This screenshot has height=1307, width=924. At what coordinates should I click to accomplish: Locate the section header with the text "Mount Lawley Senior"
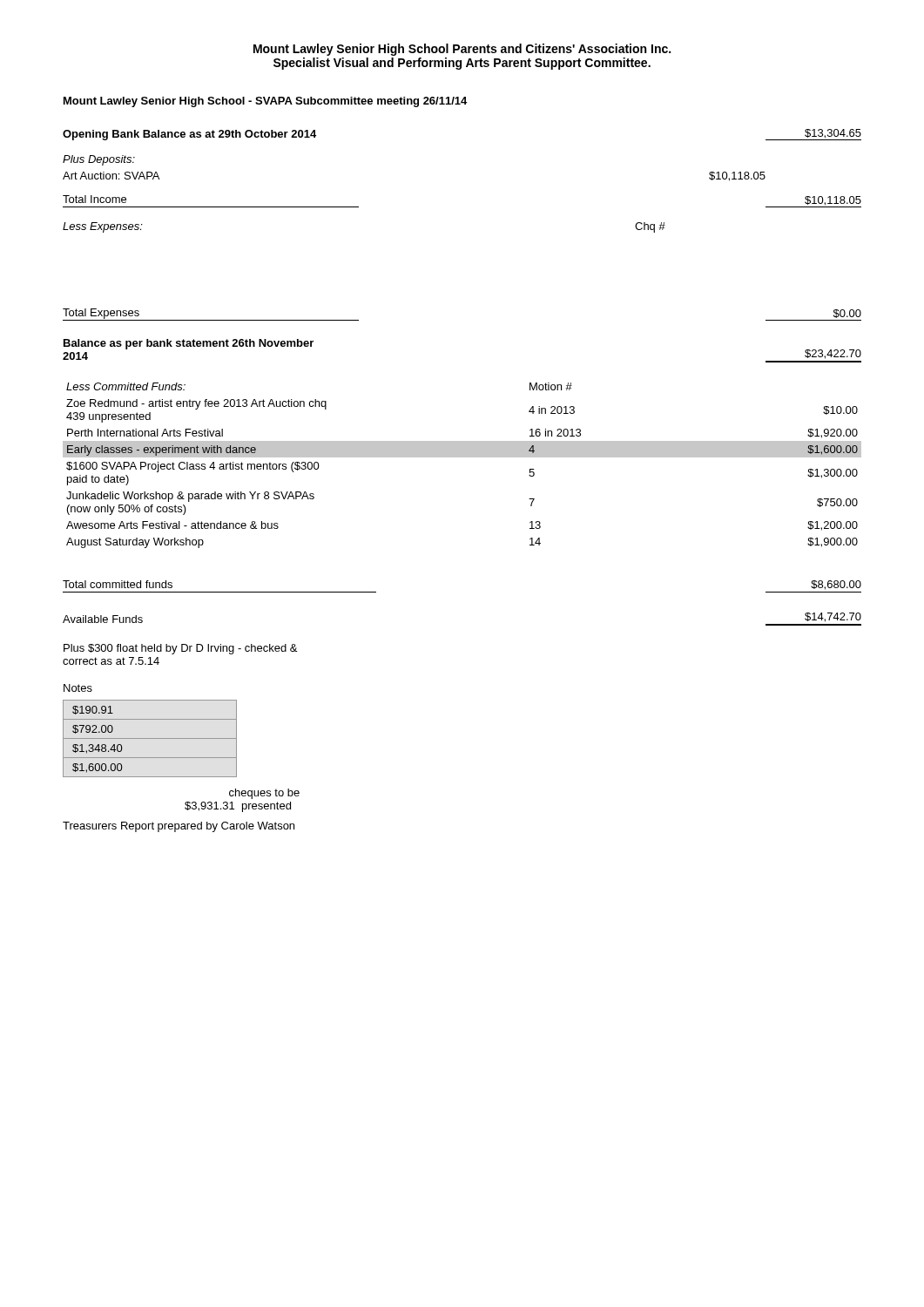265,101
